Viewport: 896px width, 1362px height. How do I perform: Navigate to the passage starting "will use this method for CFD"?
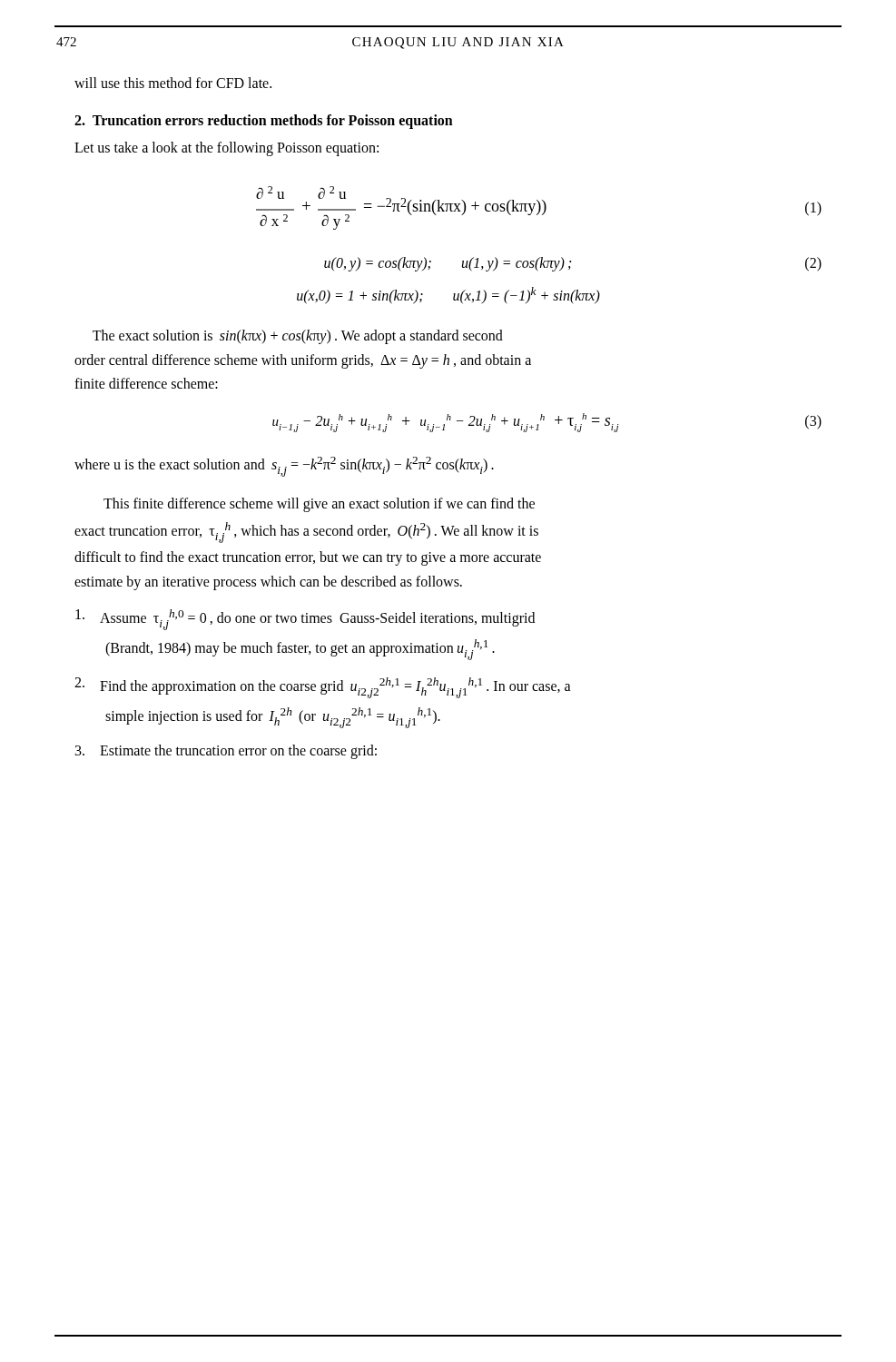(x=174, y=83)
